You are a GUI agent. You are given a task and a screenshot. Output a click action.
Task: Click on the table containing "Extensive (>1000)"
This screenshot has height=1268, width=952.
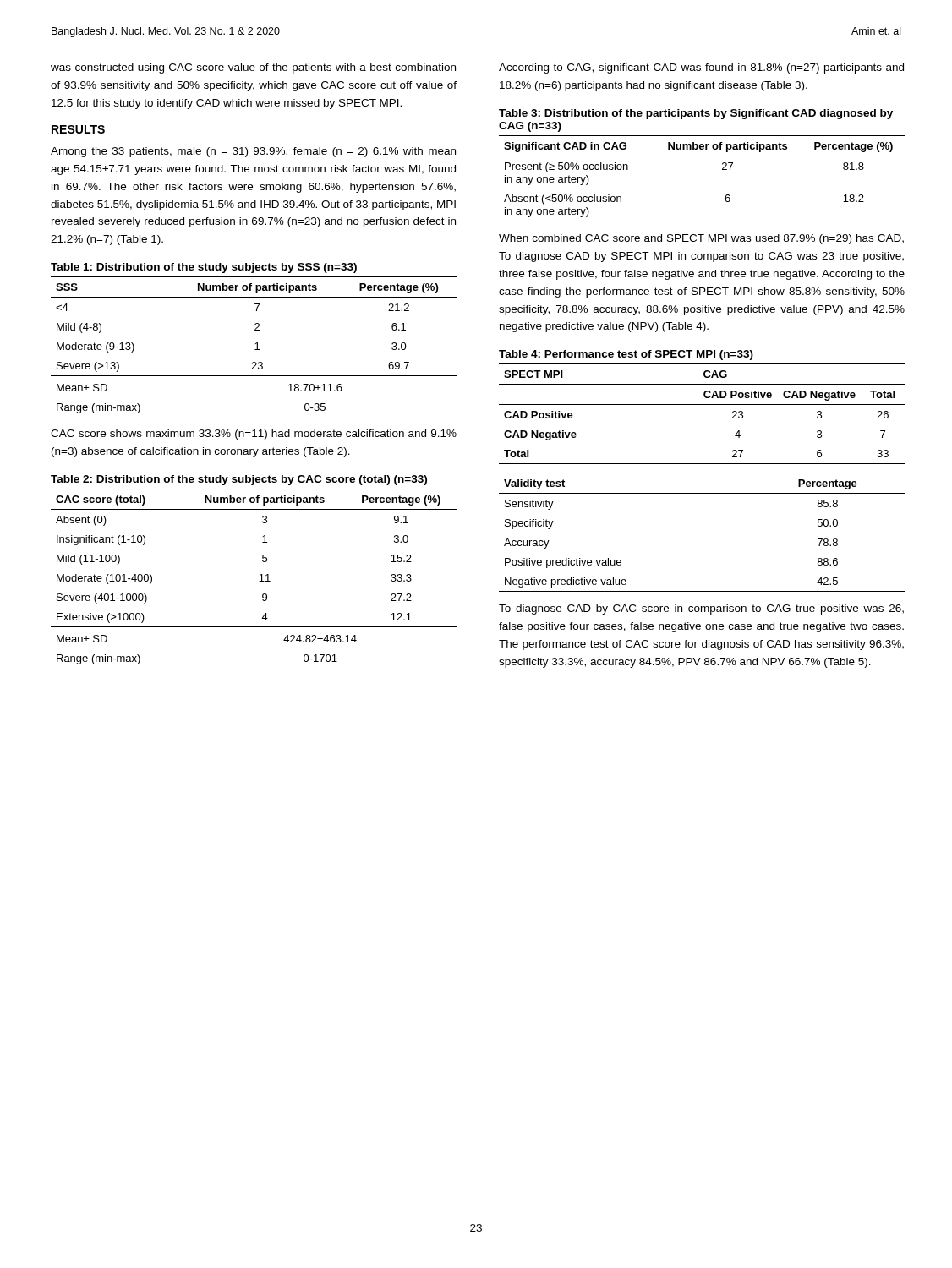[x=254, y=578]
